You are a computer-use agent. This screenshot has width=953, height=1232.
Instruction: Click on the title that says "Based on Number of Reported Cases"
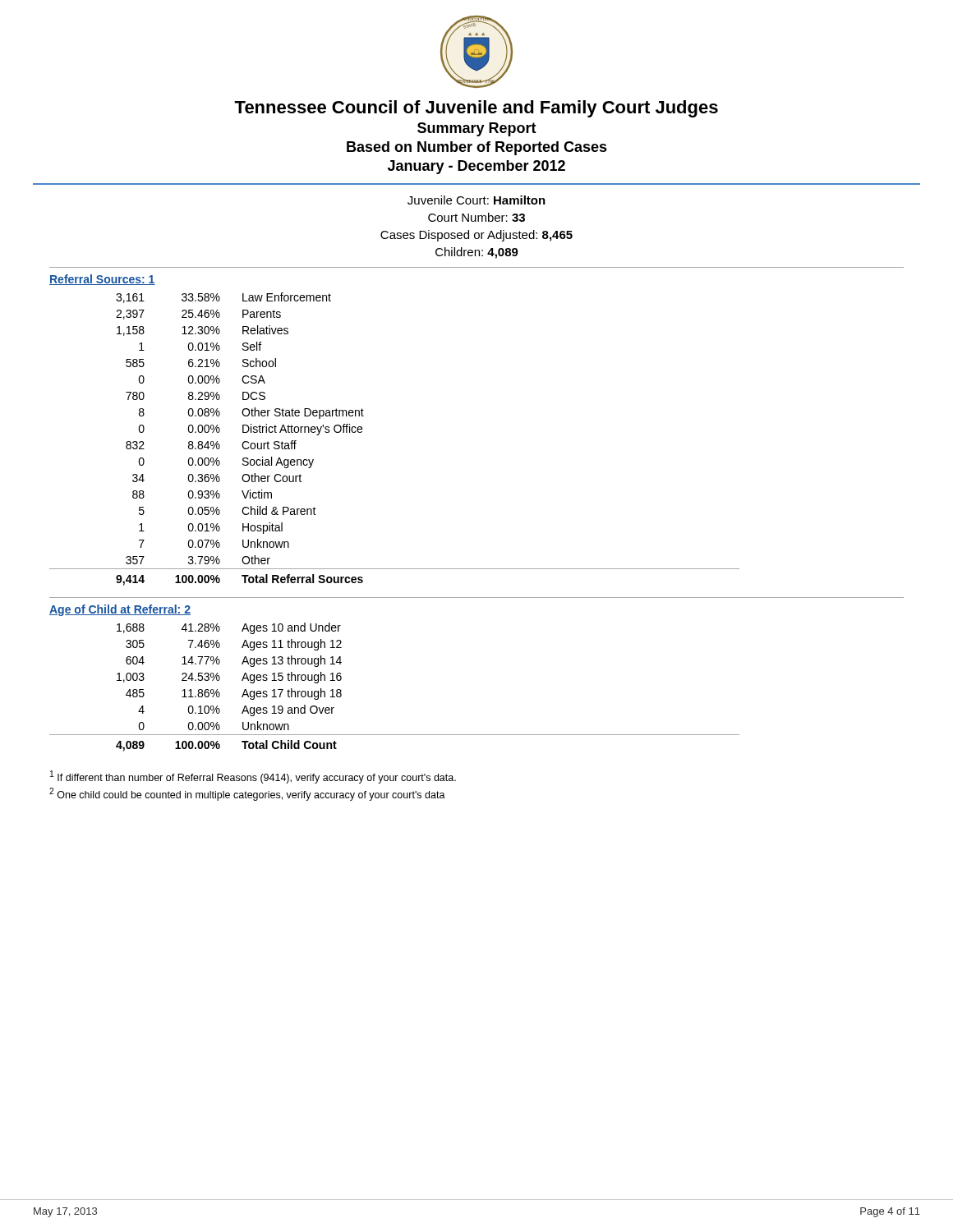click(x=476, y=147)
